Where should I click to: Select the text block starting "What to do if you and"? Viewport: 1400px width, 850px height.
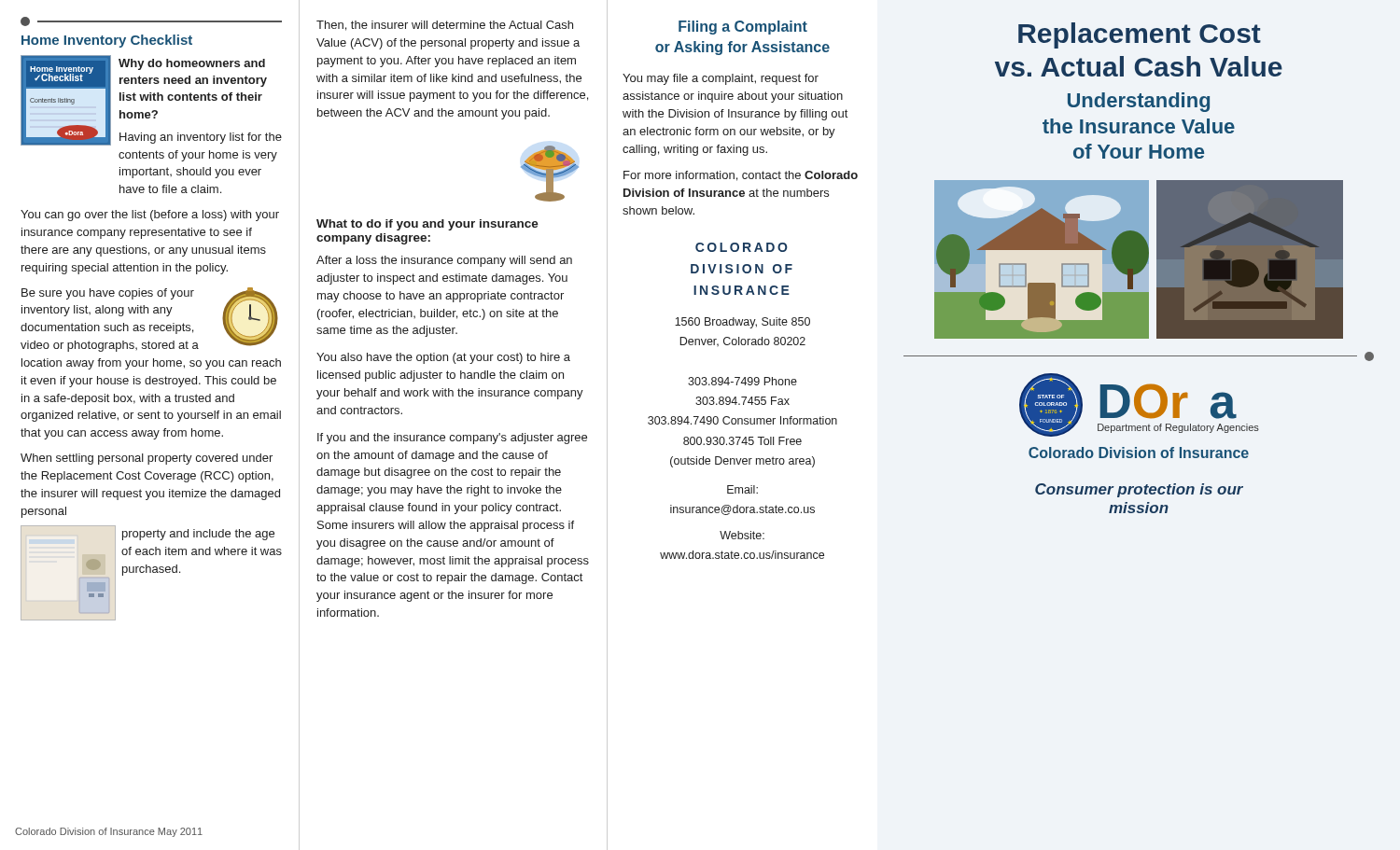tap(427, 231)
